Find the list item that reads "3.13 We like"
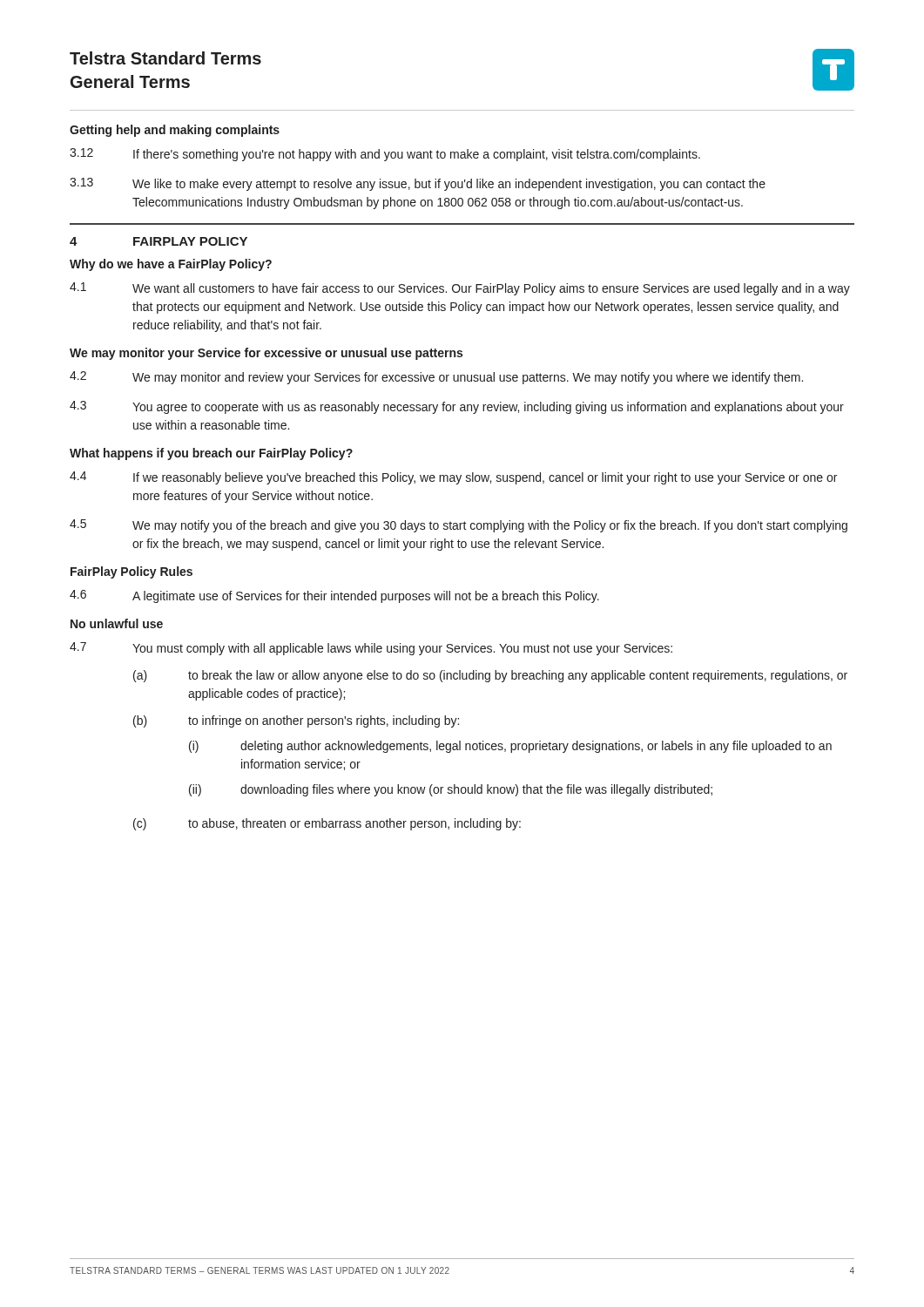Image resolution: width=924 pixels, height=1307 pixels. (462, 193)
